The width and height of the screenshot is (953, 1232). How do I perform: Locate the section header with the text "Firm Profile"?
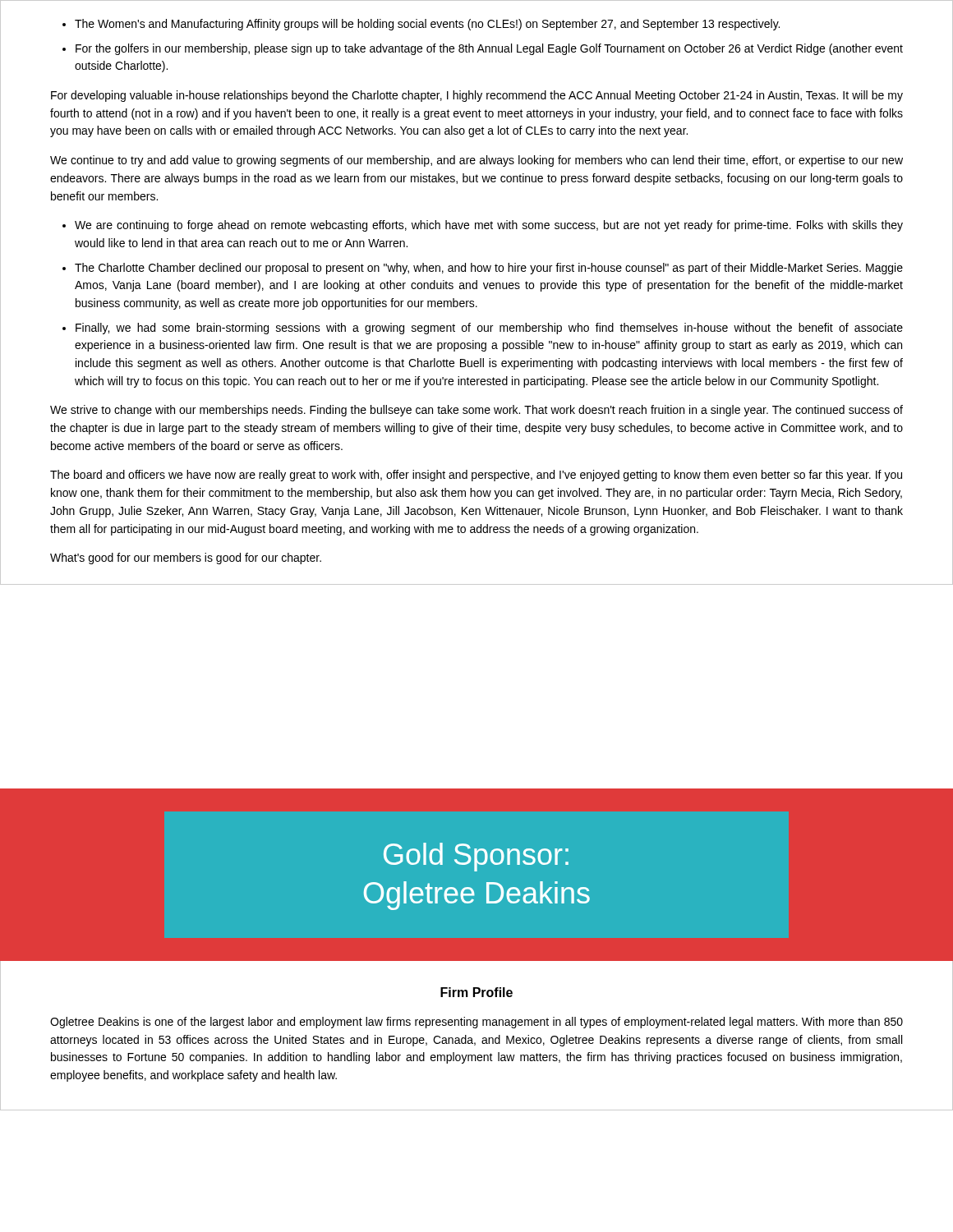pyautogui.click(x=476, y=993)
